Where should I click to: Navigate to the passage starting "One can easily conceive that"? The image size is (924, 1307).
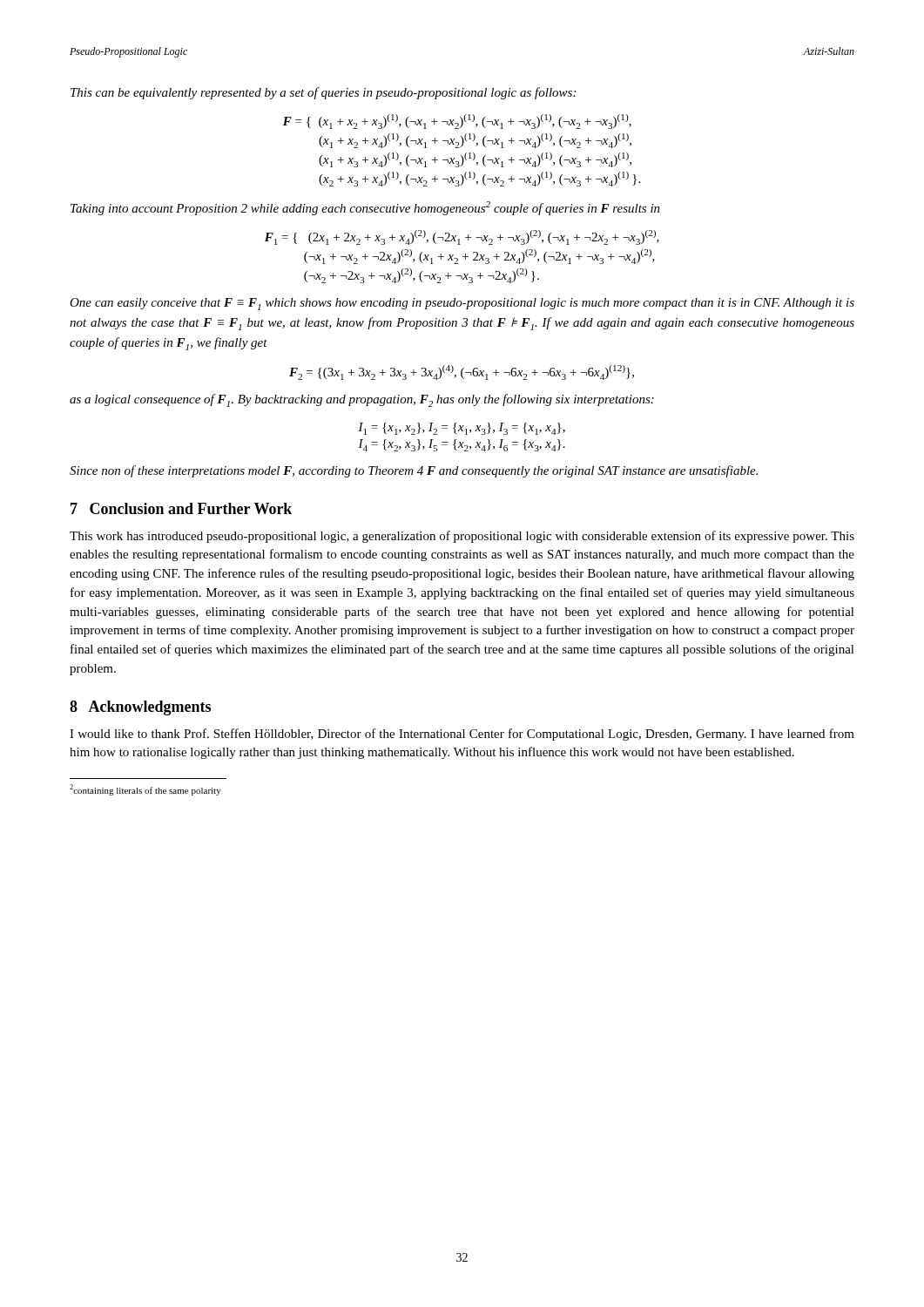click(x=462, y=324)
